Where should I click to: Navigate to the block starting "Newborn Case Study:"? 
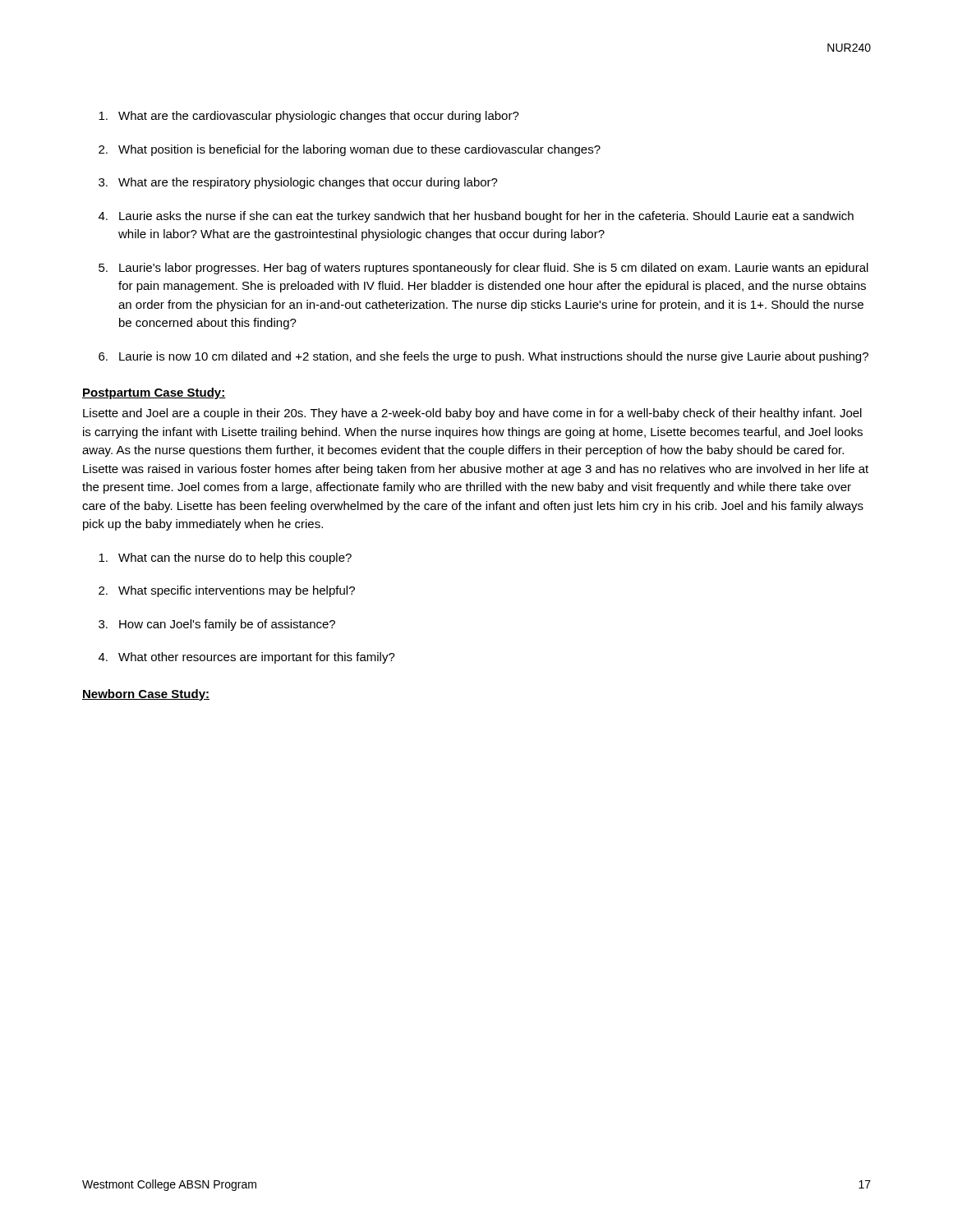click(146, 693)
